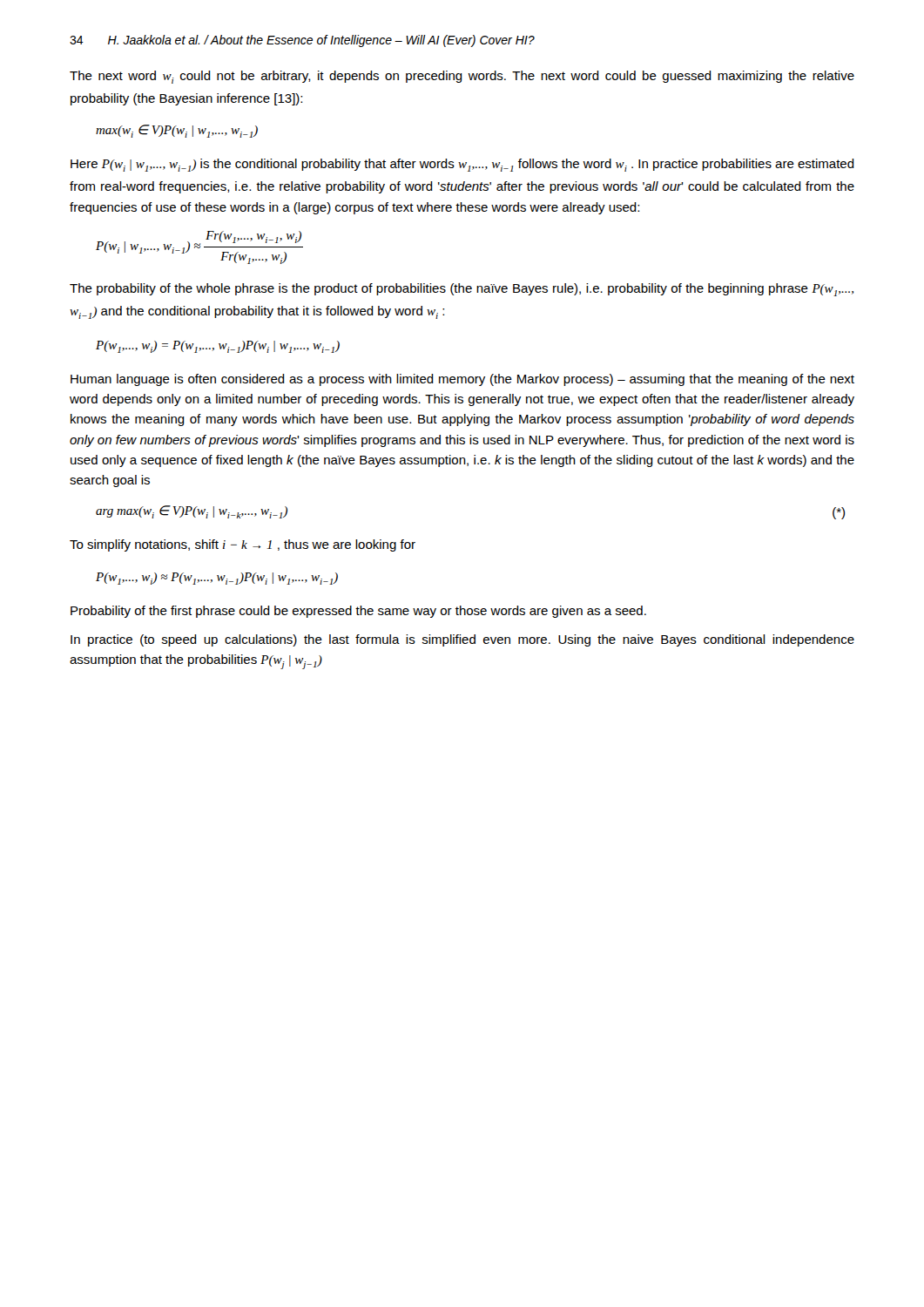Click the formula that begins "P(w1,..., wi) = P(w1,..., wi−1)P(wi"

point(218,346)
